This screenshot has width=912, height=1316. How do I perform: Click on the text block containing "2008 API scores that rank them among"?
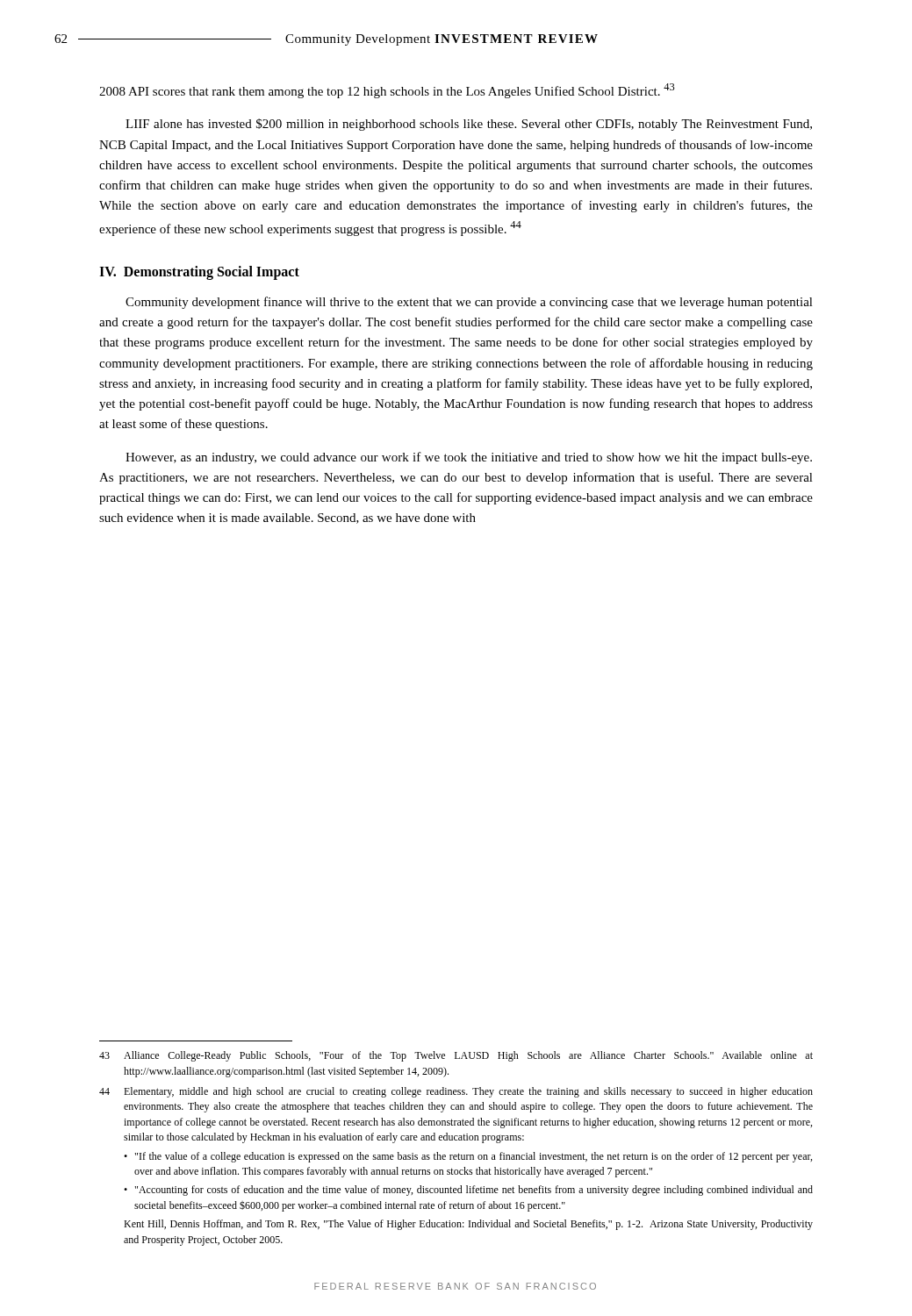point(387,89)
